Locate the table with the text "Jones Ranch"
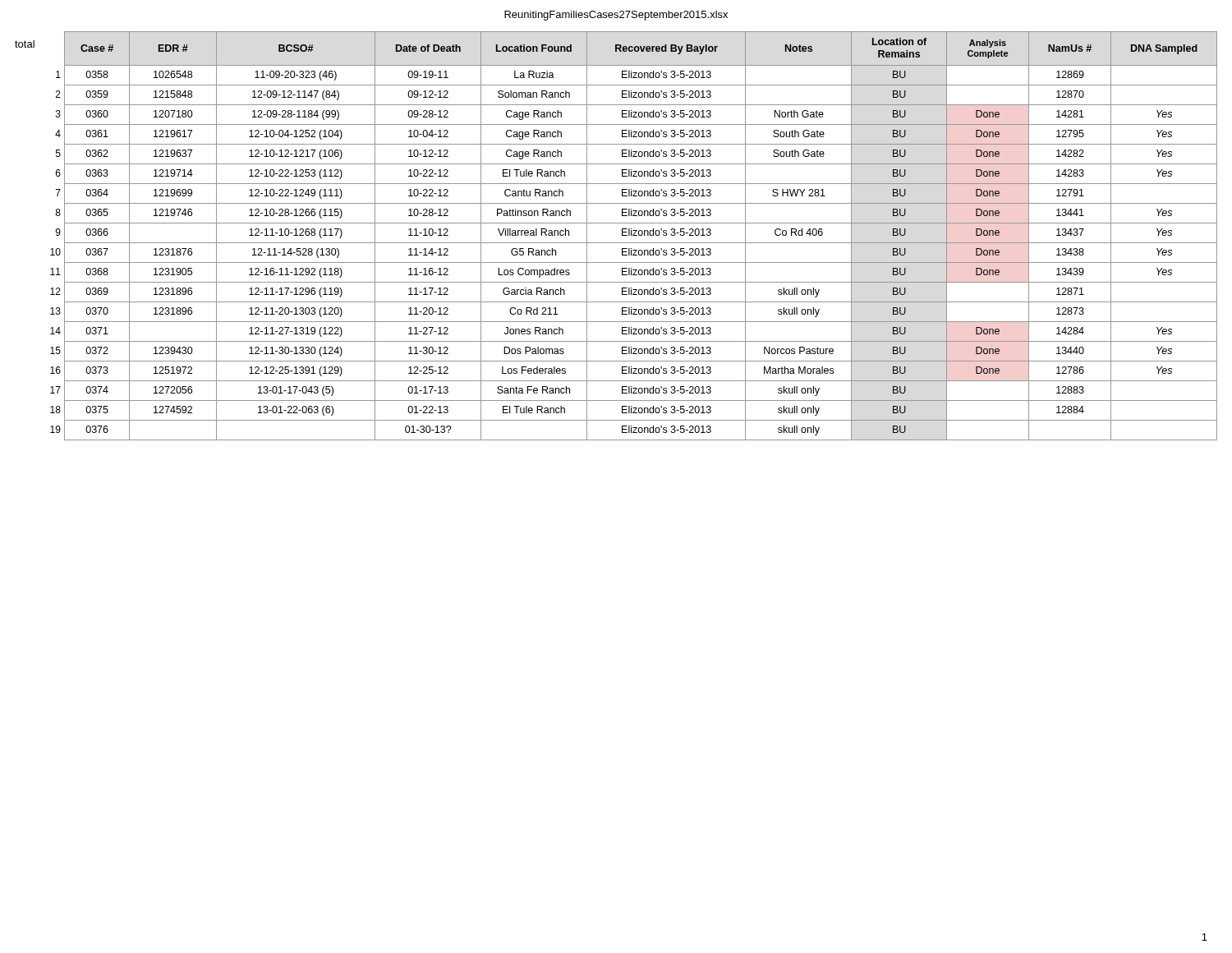Screen dimensions: 953x1232 click(x=616, y=236)
